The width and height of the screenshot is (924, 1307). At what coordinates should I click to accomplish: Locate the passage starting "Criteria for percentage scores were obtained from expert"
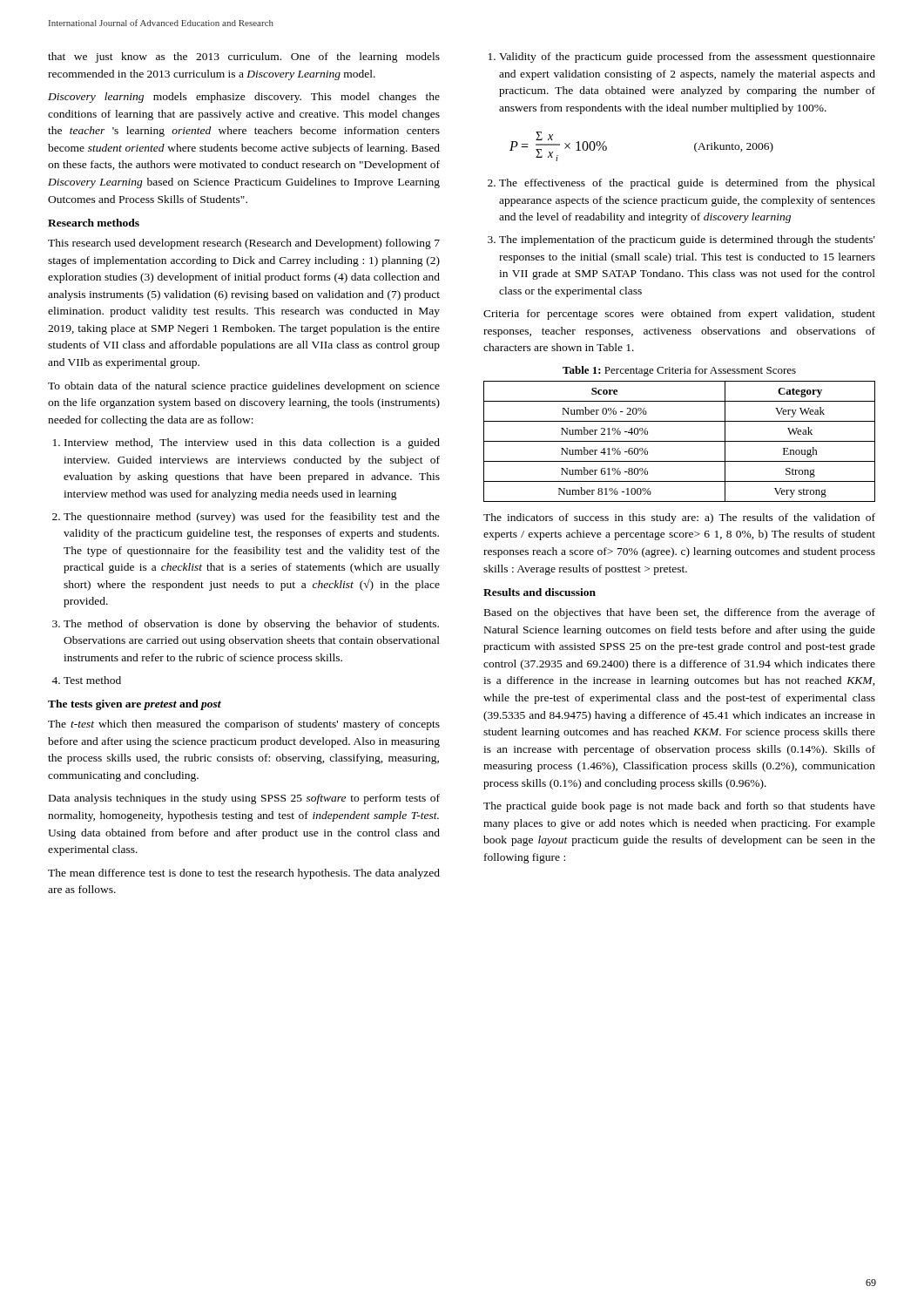click(679, 331)
